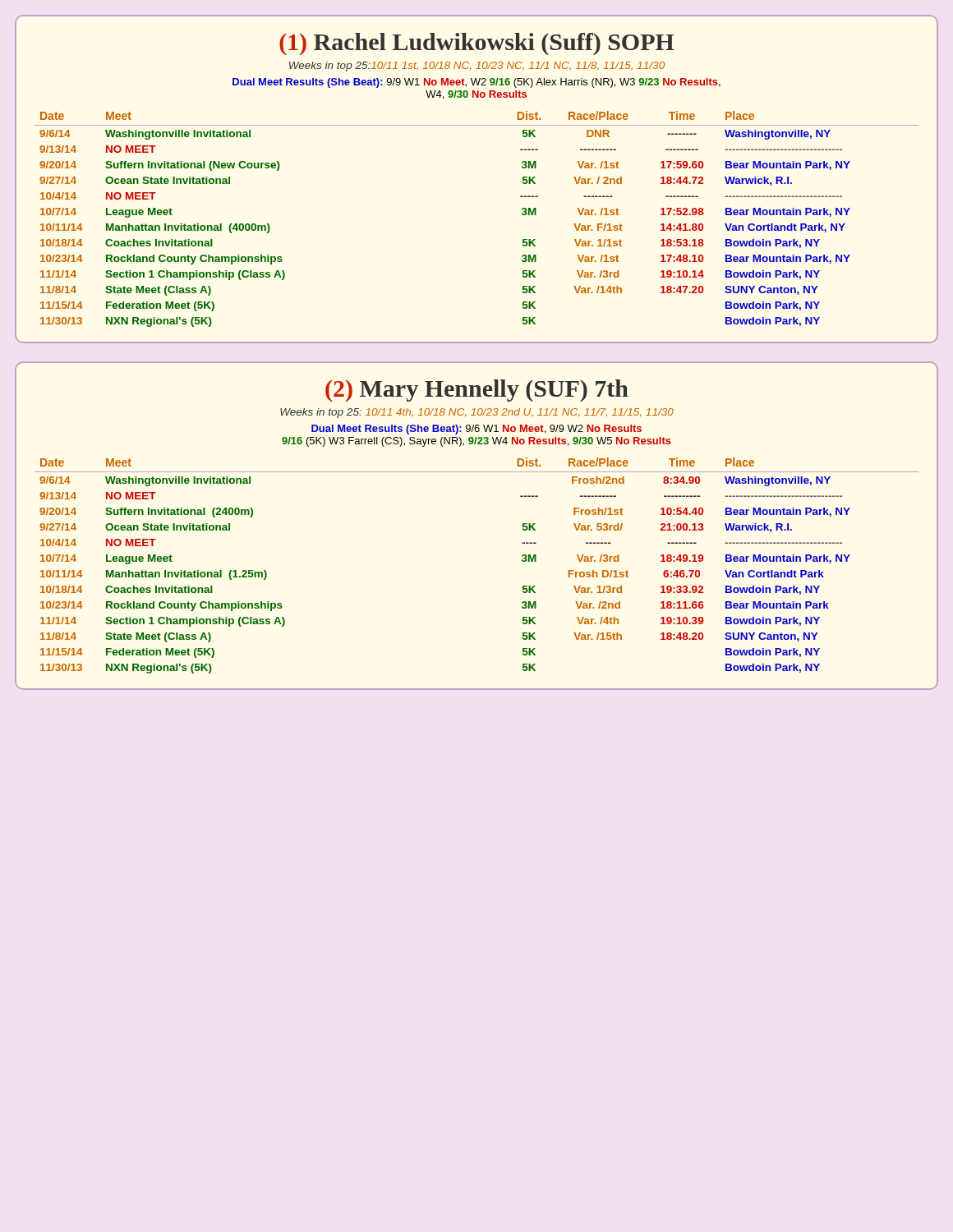Click on the title that says "(1) Rachel Ludwikowski"
Screen dimensions: 1232x953
pos(476,42)
